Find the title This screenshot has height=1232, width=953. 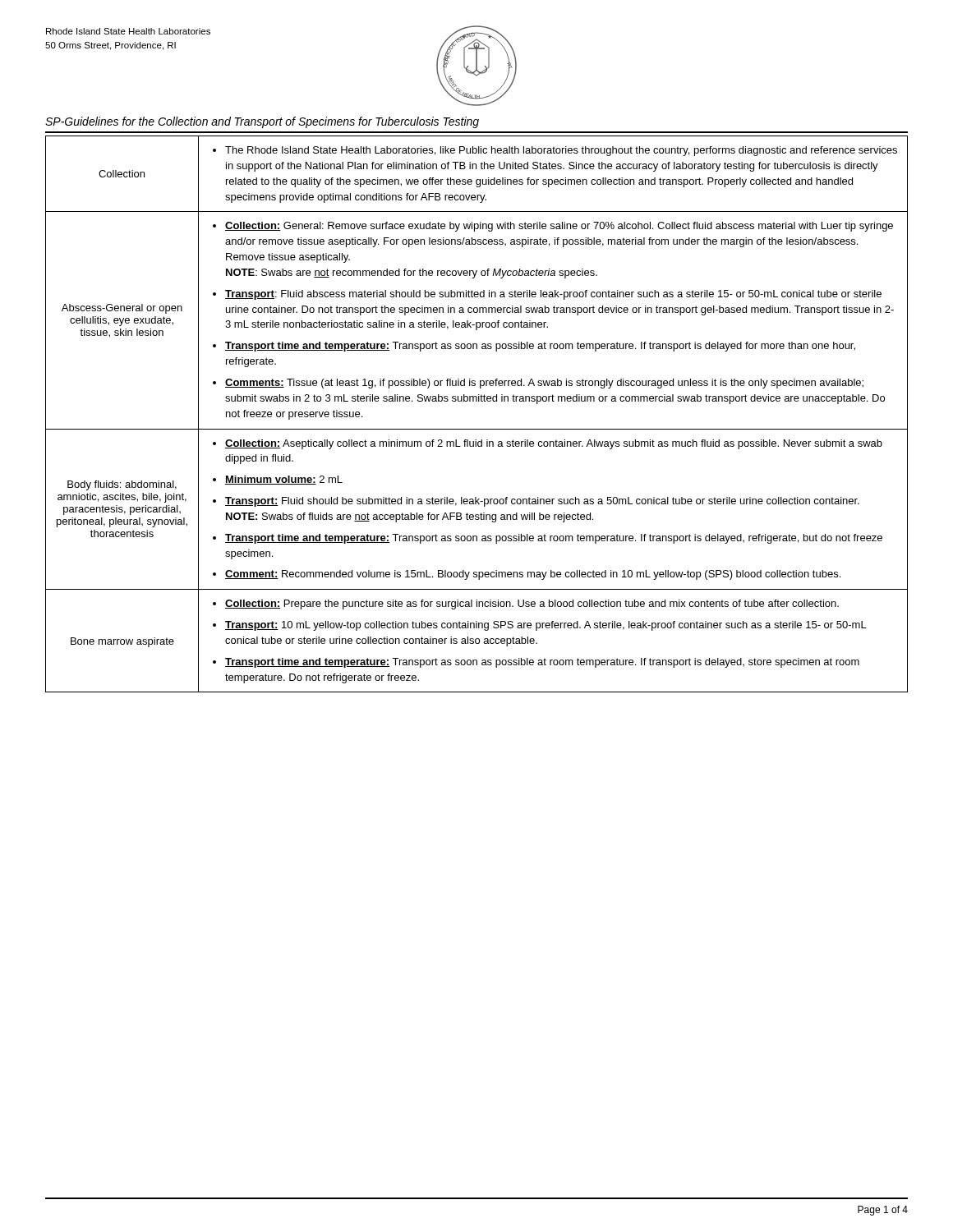[262, 122]
